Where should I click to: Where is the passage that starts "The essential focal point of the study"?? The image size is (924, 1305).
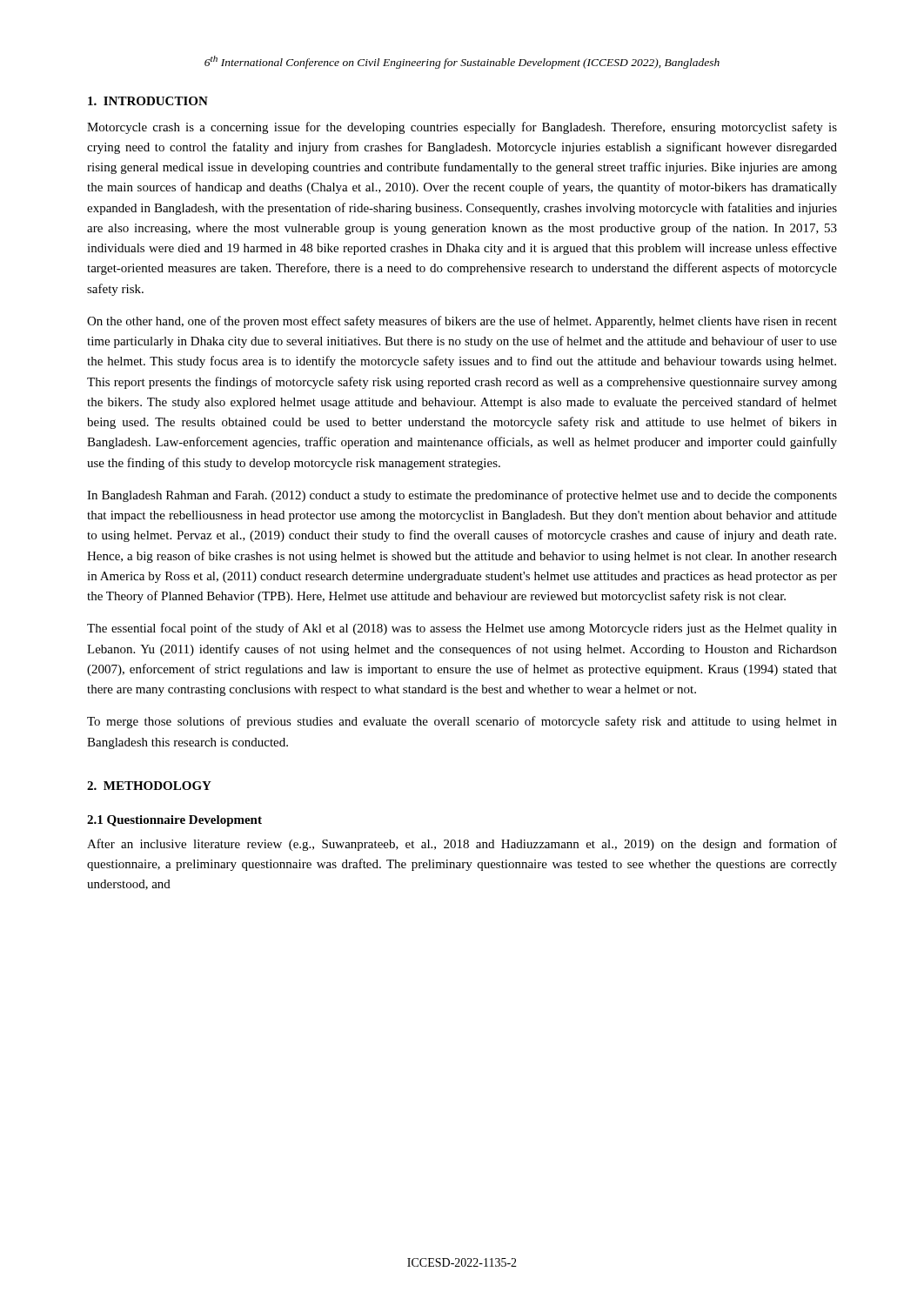click(462, 659)
